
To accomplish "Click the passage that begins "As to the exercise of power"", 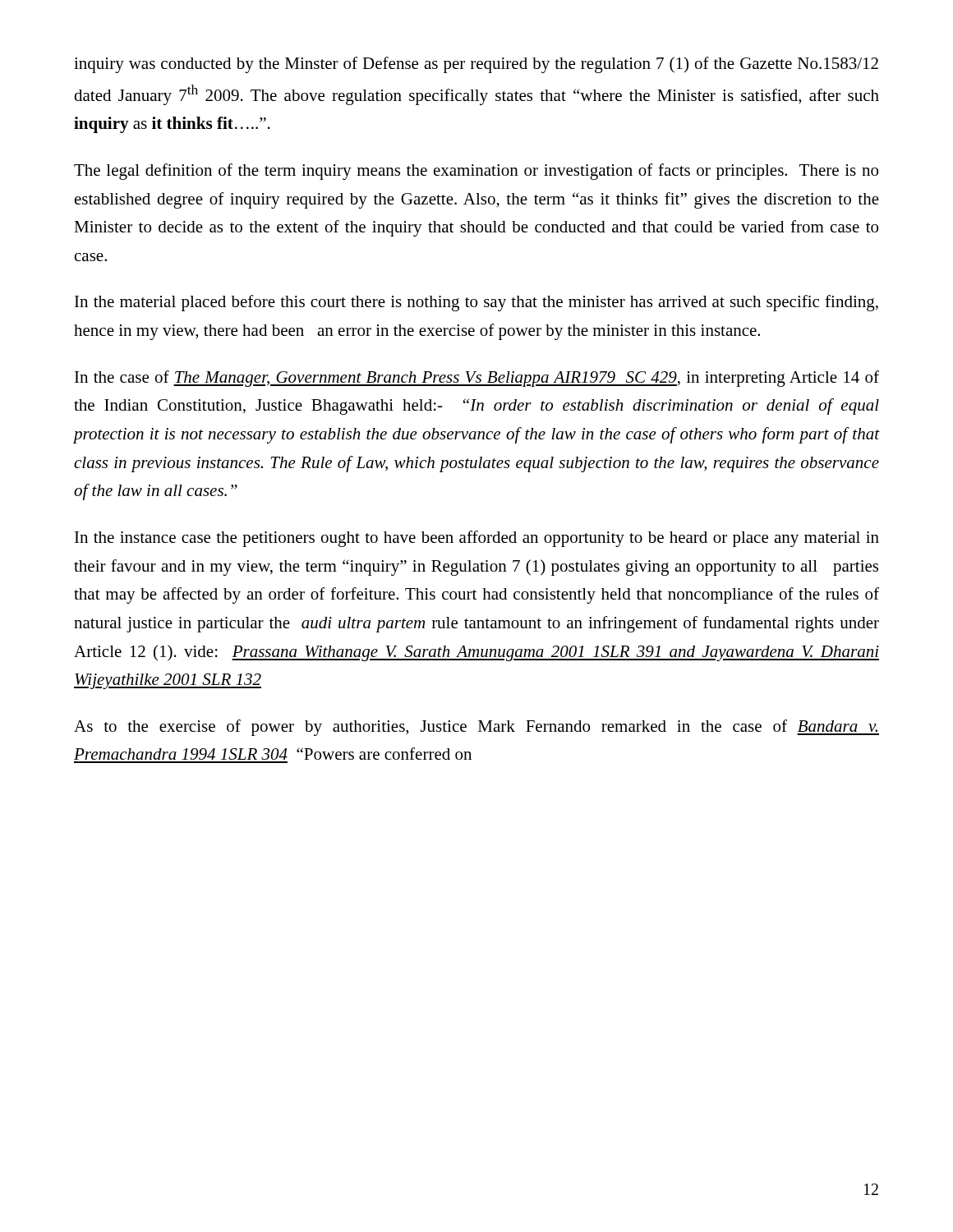I will point(476,740).
